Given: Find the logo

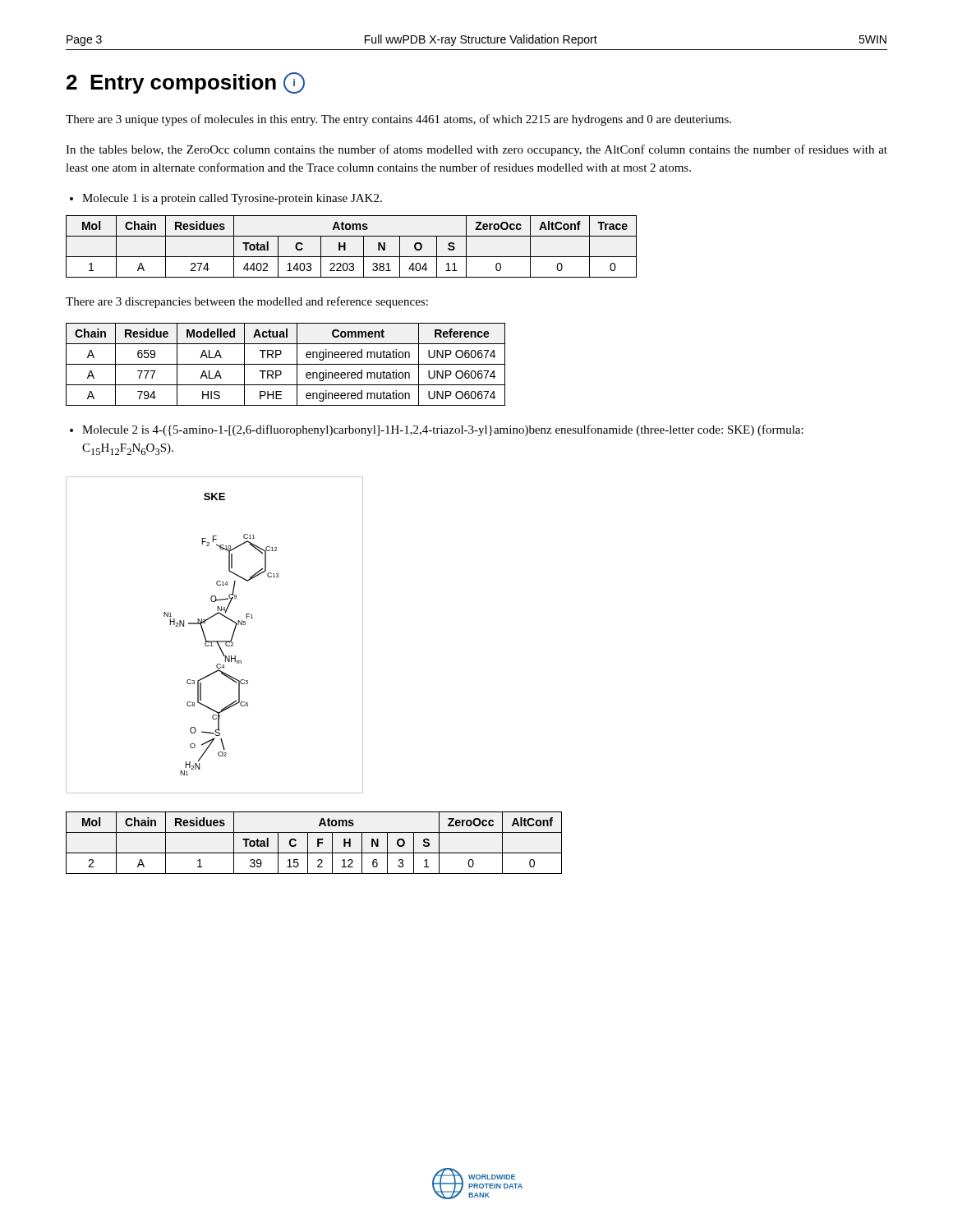Looking at the screenshot, I should [476, 1185].
